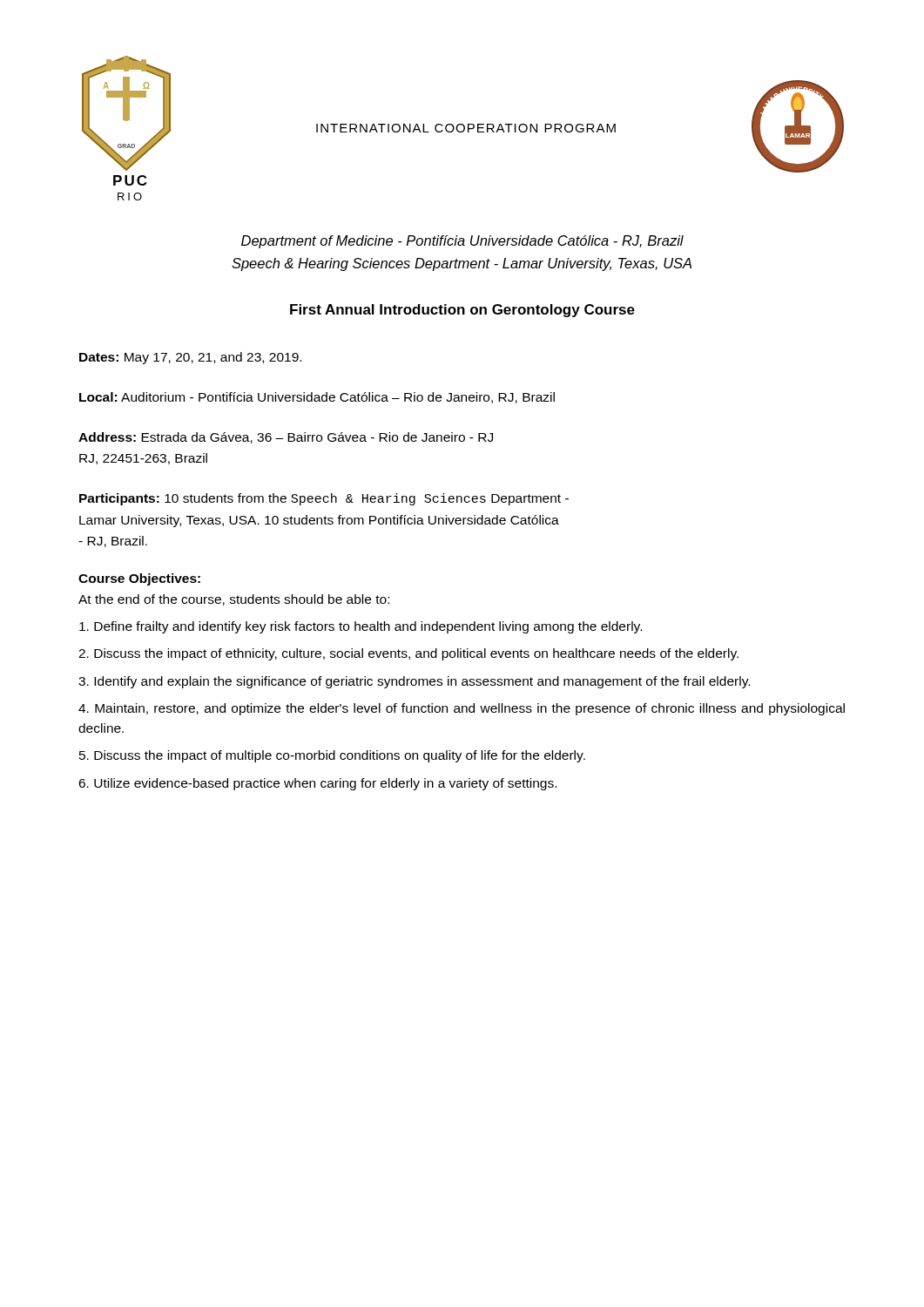Find the list item that says "6. Utilize evidence-based practice when caring for elderly"
Screen dimensions: 1307x924
point(318,783)
